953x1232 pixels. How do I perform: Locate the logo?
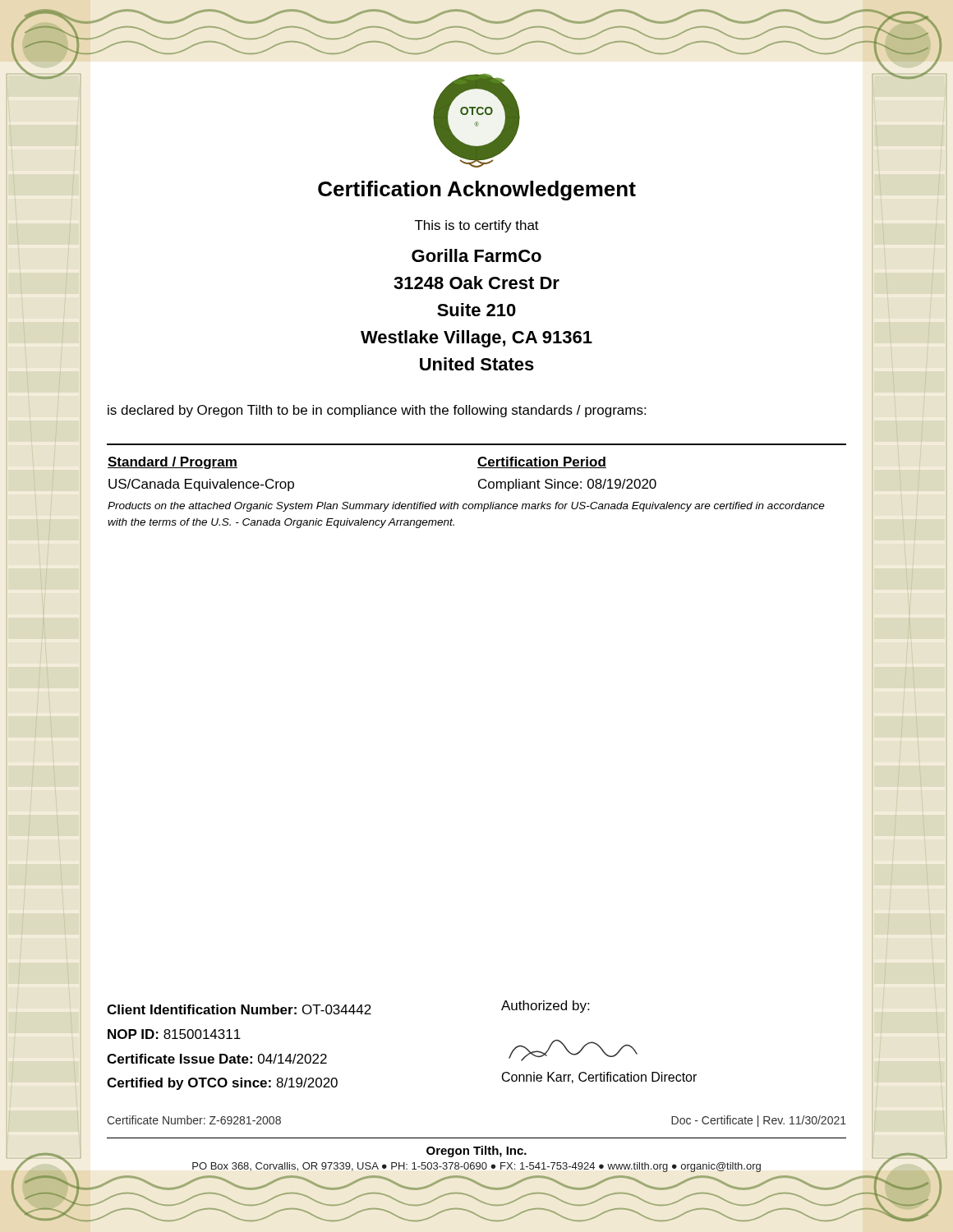476,123
